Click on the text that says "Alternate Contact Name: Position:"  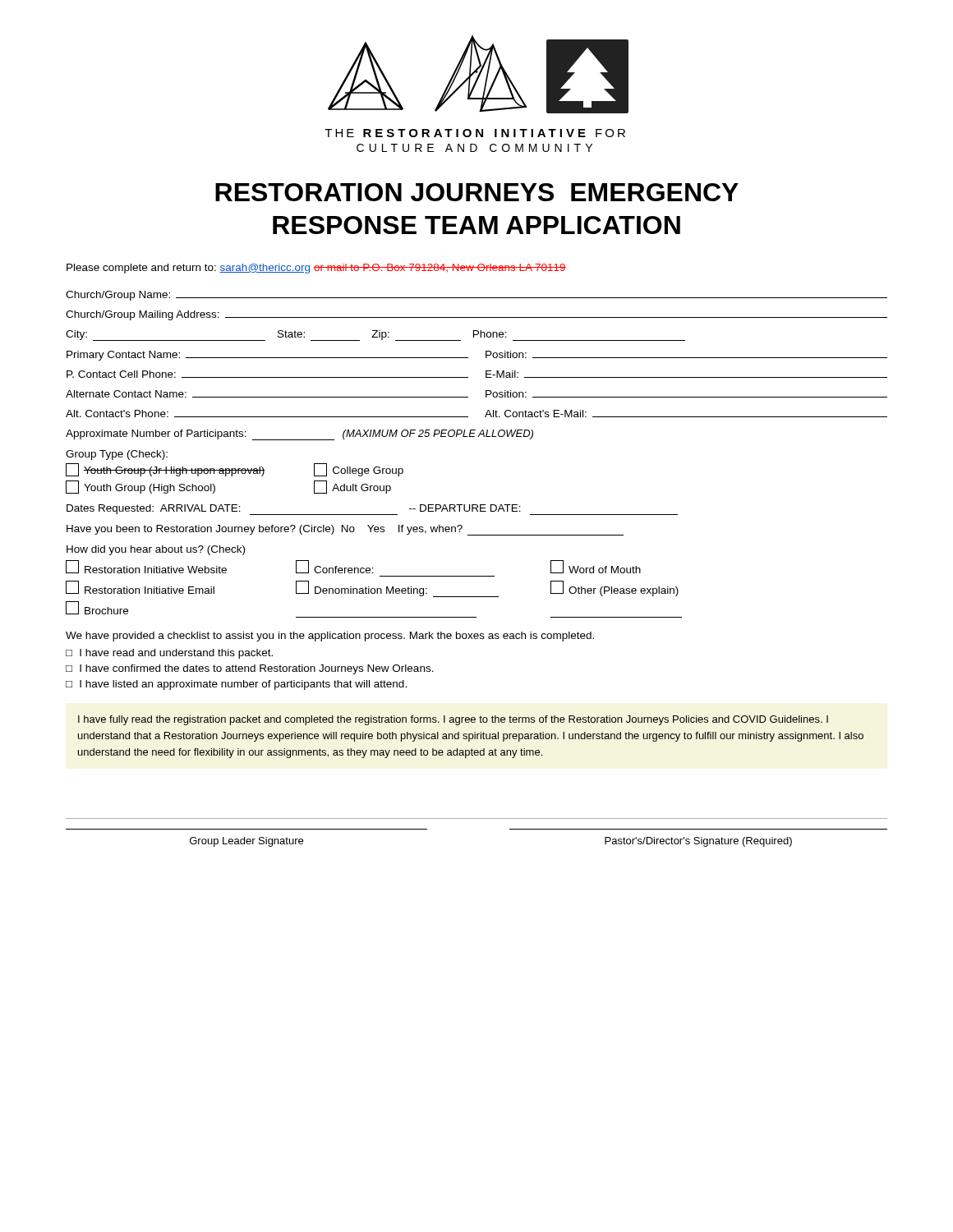point(476,394)
